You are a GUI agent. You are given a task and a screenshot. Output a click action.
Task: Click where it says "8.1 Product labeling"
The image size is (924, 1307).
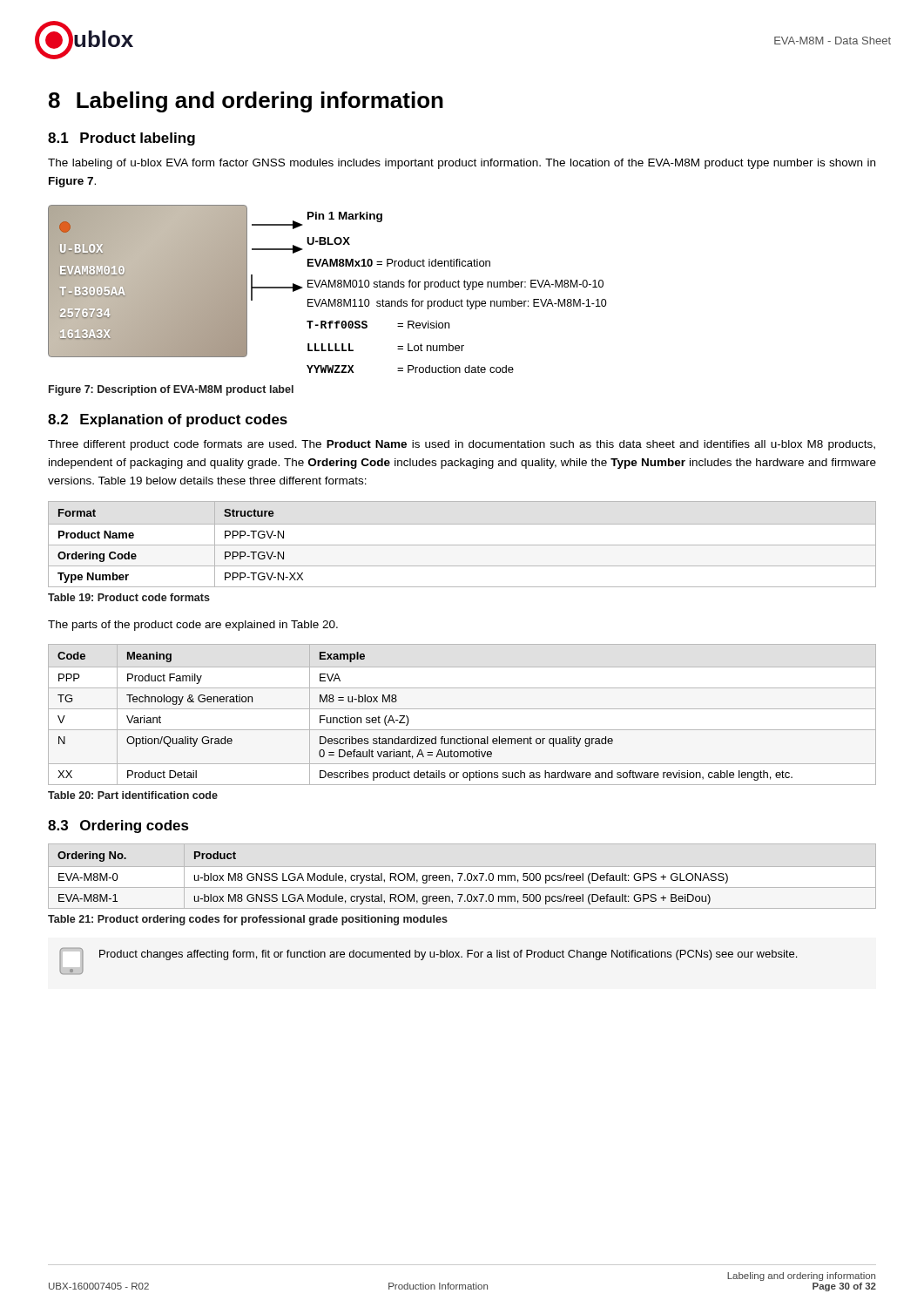tap(122, 138)
